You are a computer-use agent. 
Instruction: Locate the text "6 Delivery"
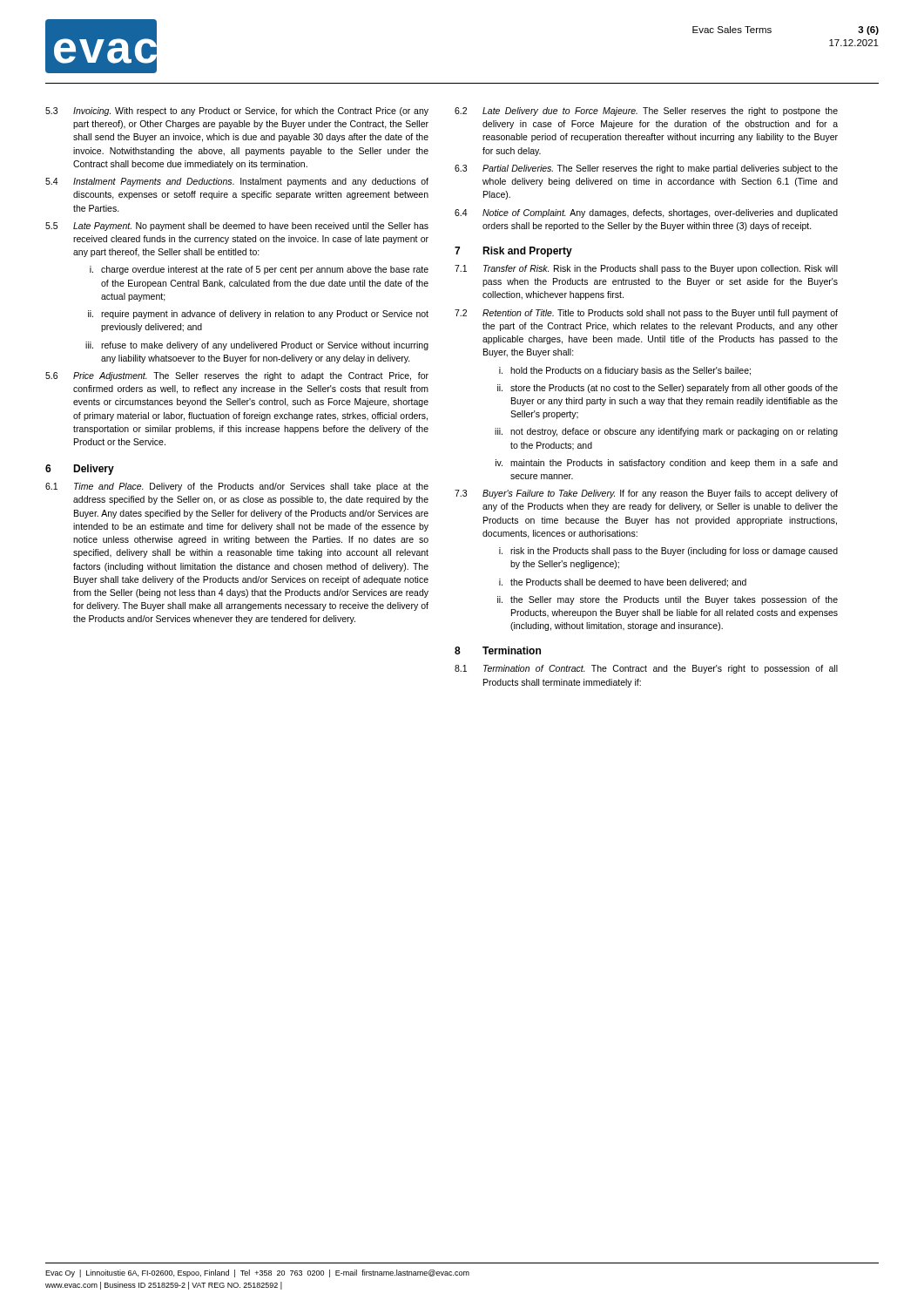click(x=80, y=469)
